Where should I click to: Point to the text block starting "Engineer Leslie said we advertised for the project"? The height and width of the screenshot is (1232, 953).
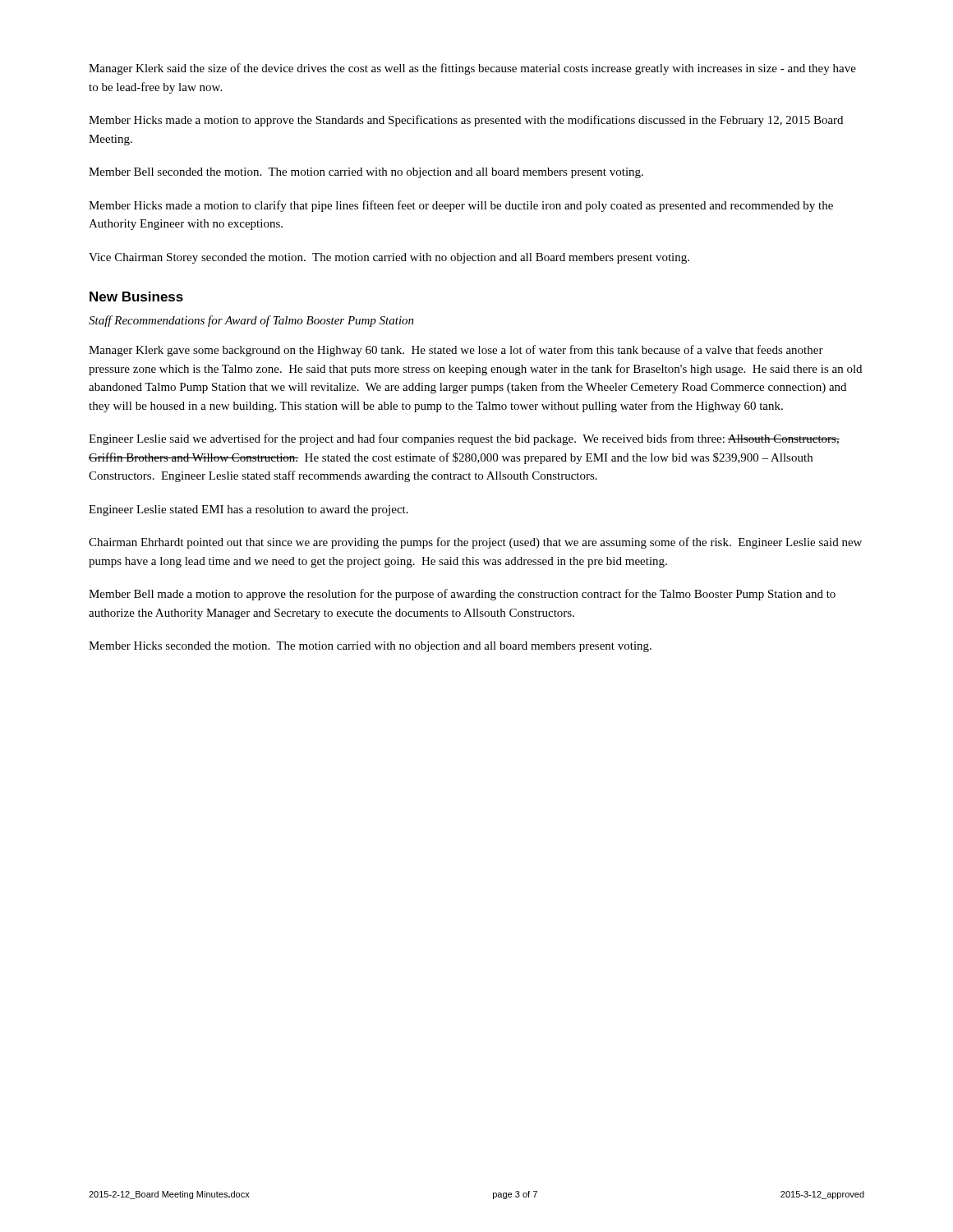coord(464,457)
